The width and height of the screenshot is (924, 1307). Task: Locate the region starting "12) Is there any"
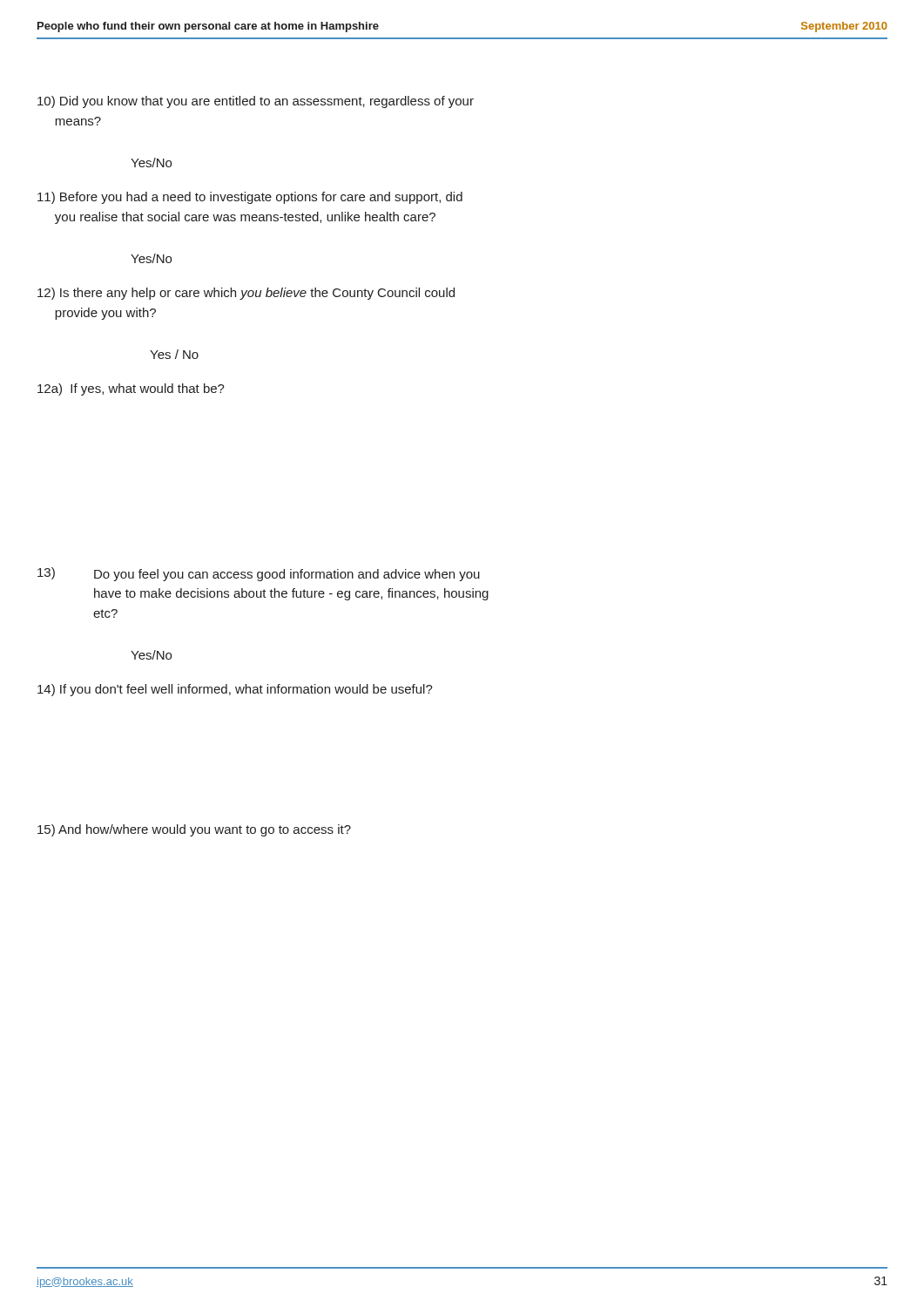[462, 303]
